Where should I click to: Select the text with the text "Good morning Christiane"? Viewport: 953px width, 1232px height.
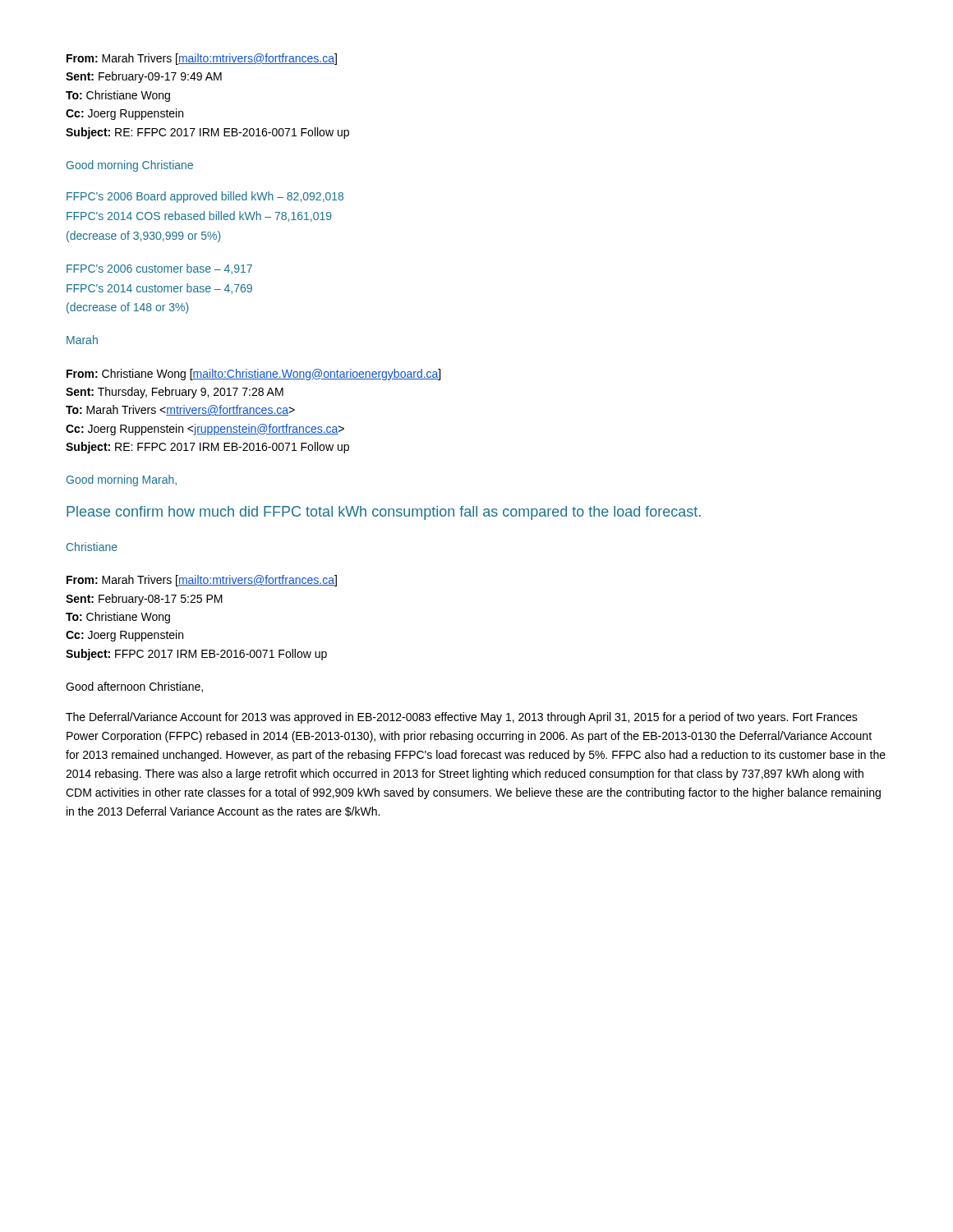point(130,165)
